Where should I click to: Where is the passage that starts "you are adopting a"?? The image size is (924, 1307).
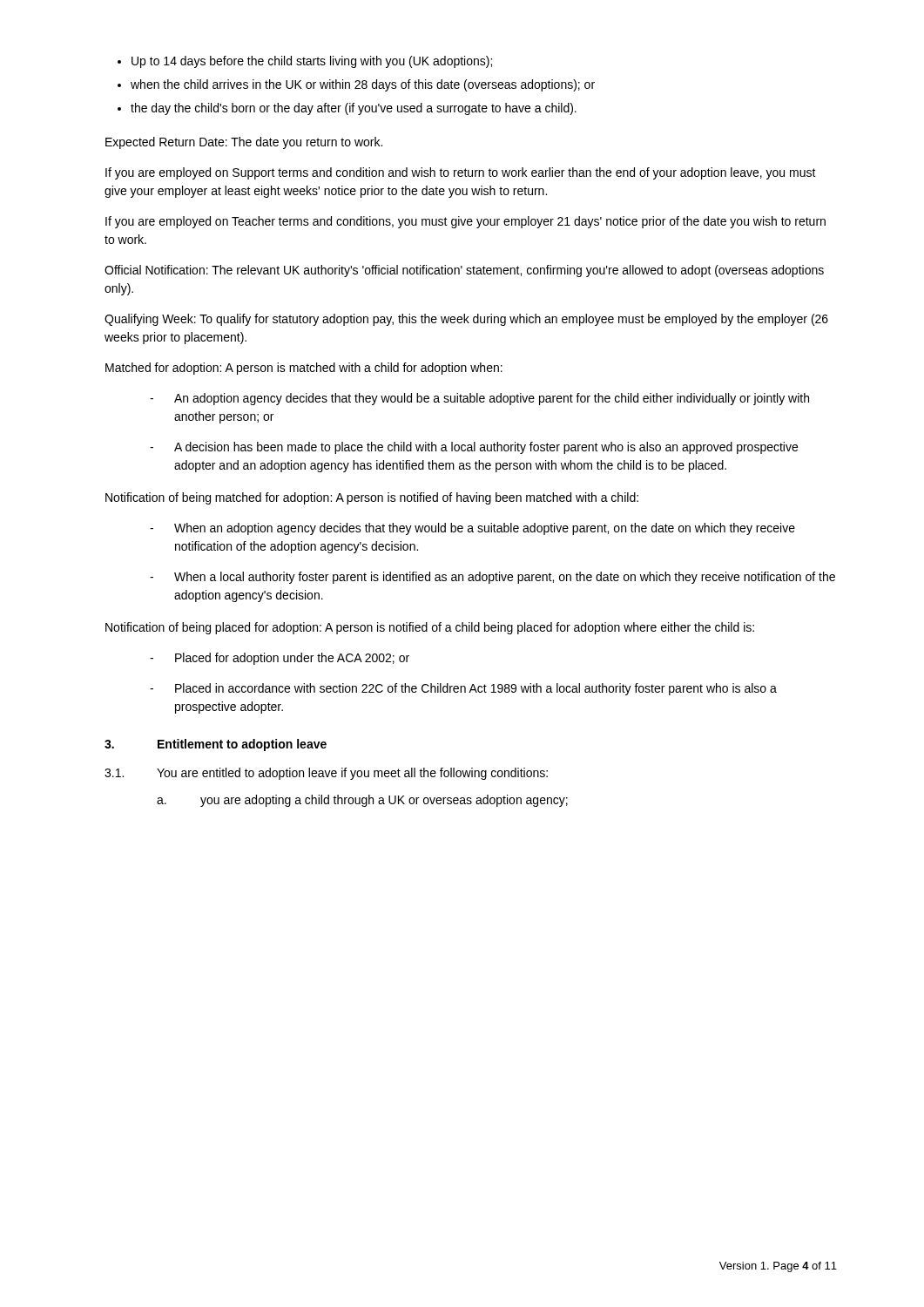click(x=384, y=800)
